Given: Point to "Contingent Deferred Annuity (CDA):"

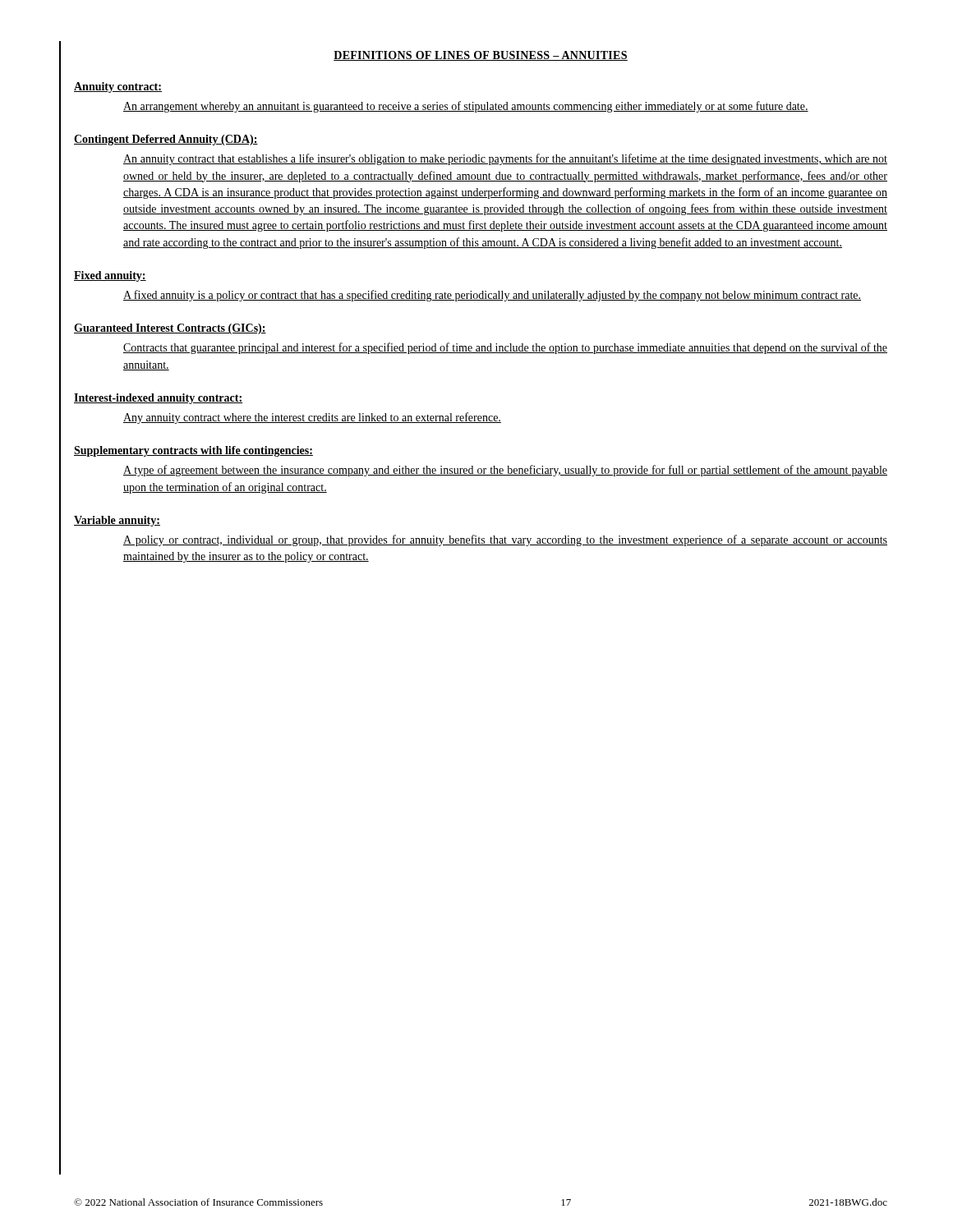Looking at the screenshot, I should point(166,139).
